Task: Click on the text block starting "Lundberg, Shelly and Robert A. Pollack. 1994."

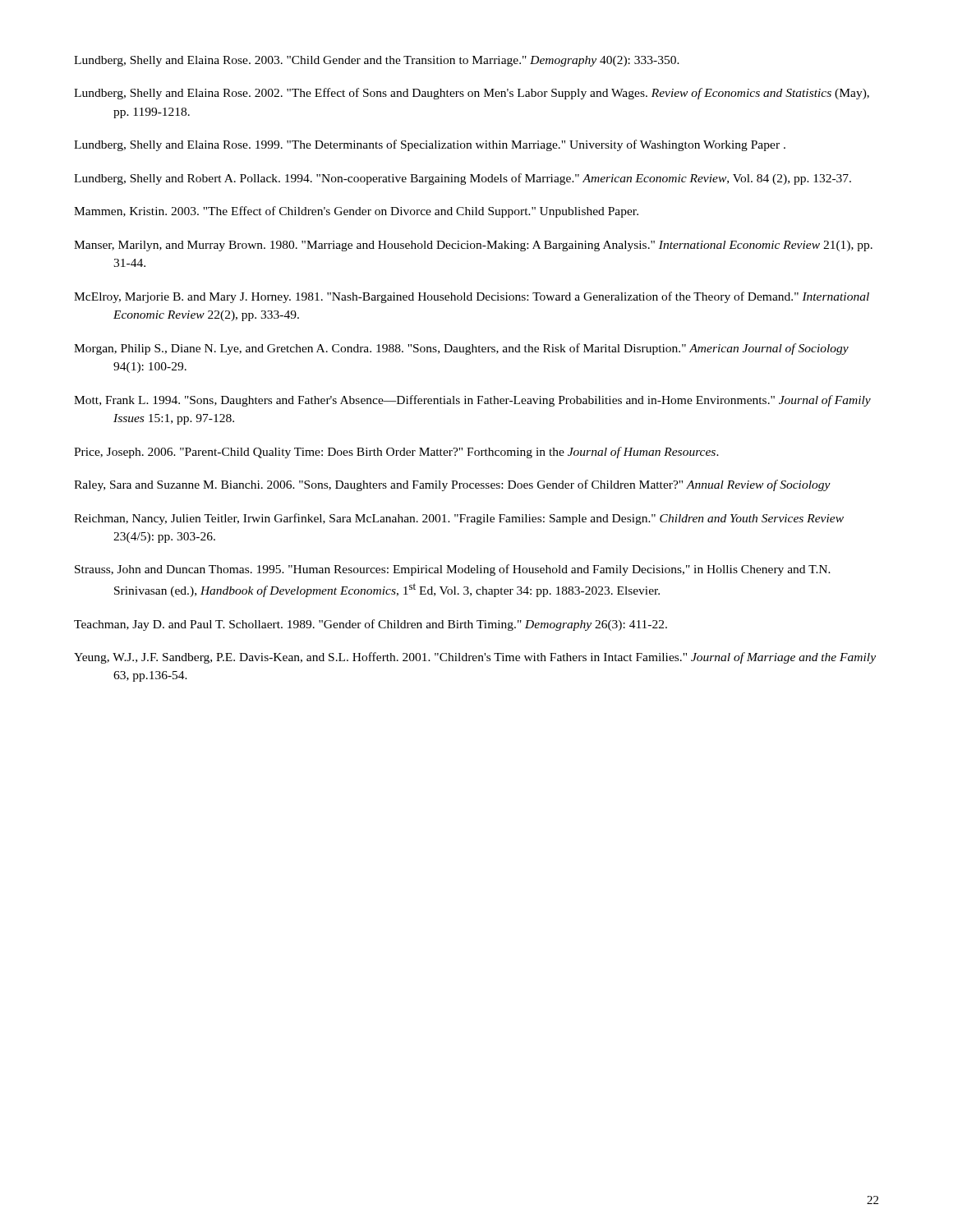Action: click(x=463, y=178)
